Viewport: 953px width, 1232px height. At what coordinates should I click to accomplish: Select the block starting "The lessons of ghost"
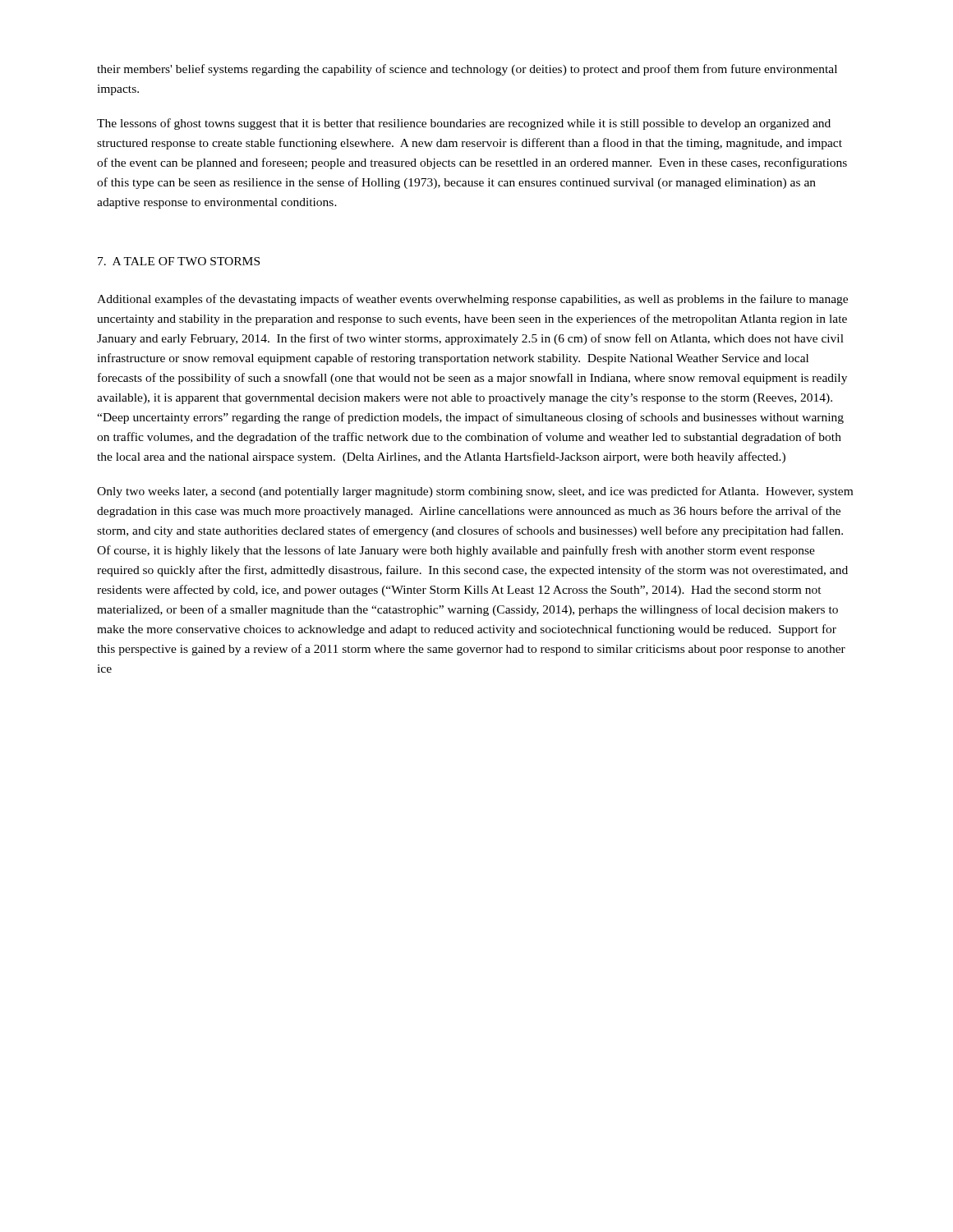coord(472,162)
